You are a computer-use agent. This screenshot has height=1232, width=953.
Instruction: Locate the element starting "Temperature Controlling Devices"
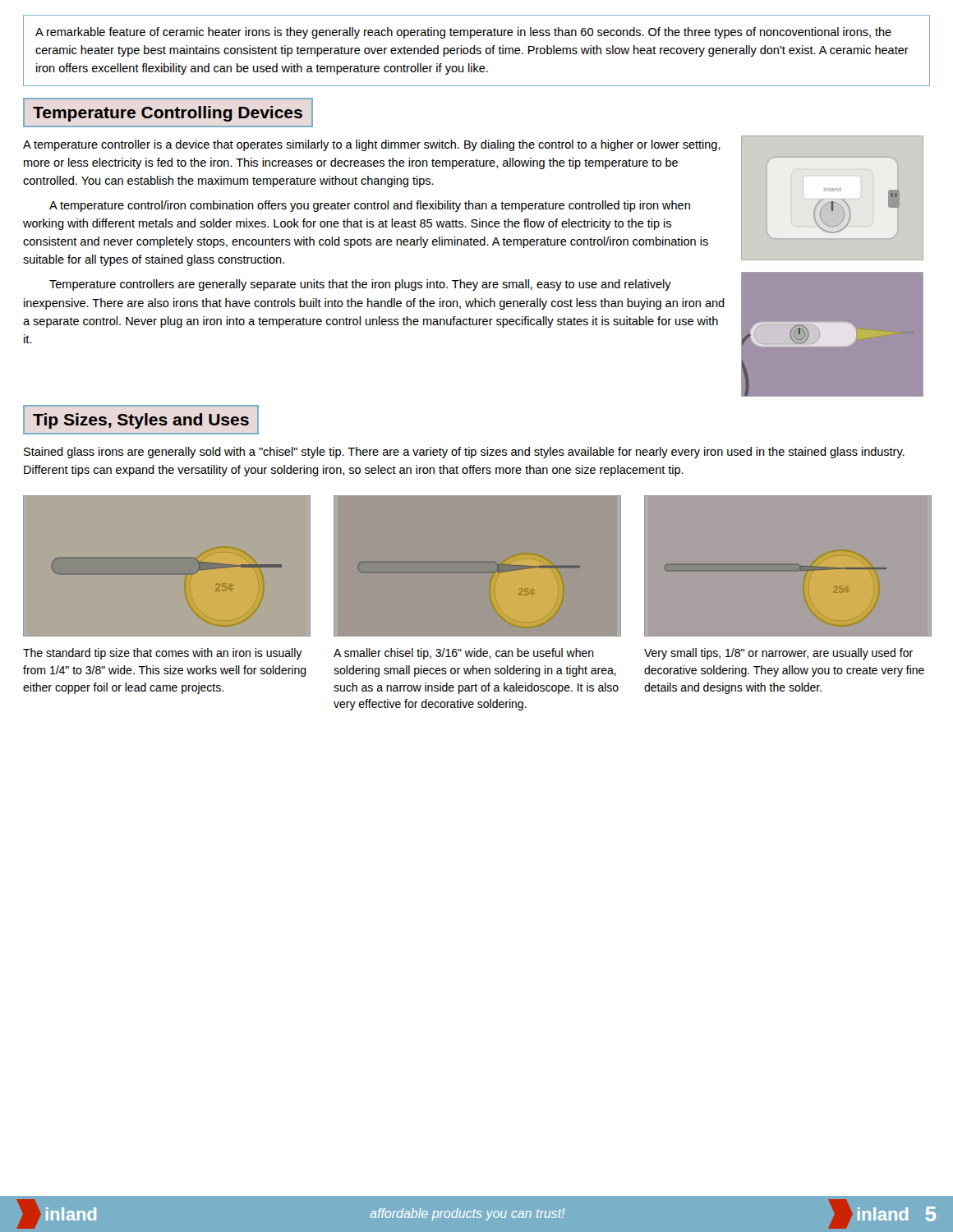pos(168,112)
